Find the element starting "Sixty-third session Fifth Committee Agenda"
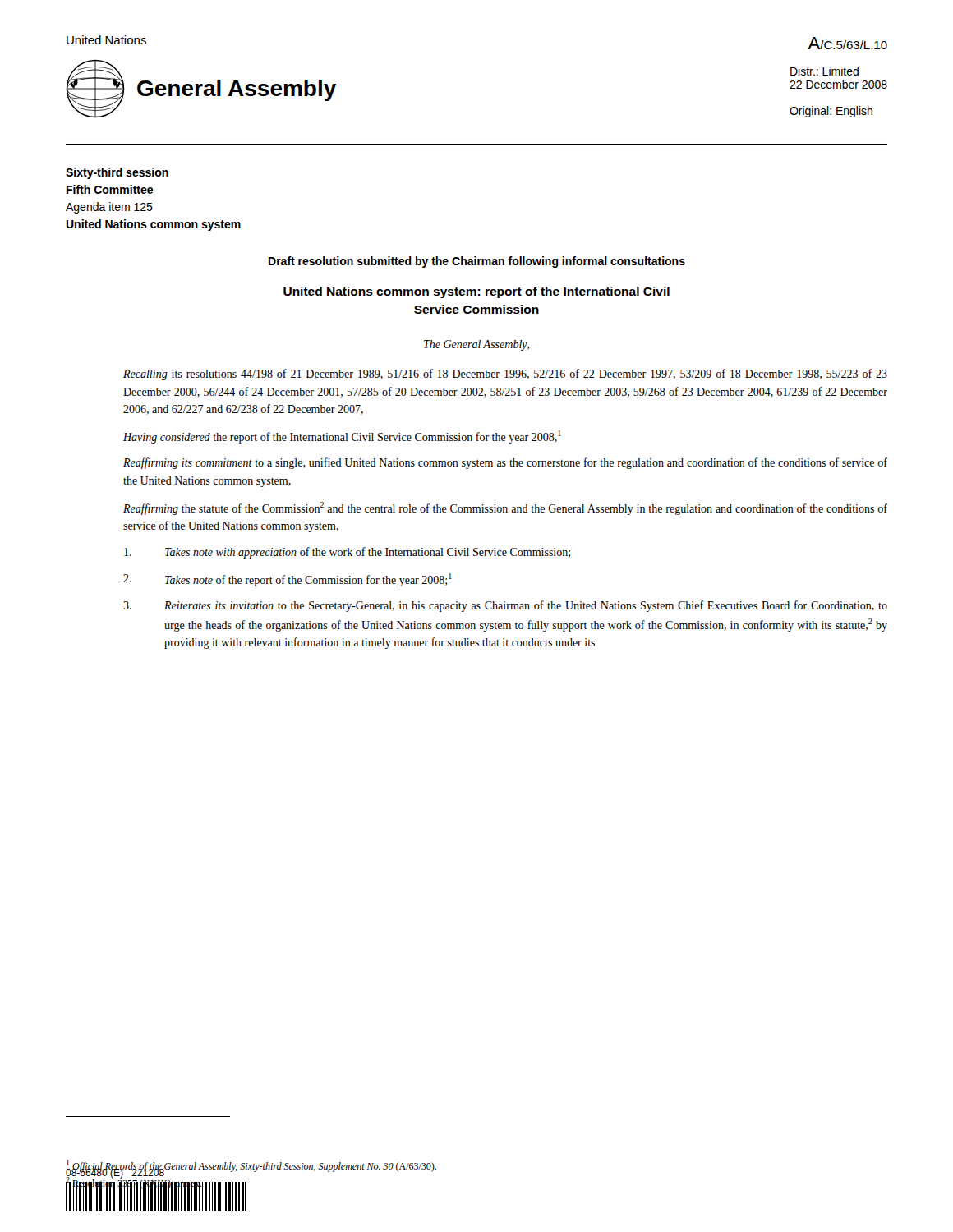This screenshot has width=953, height=1232. (x=153, y=198)
